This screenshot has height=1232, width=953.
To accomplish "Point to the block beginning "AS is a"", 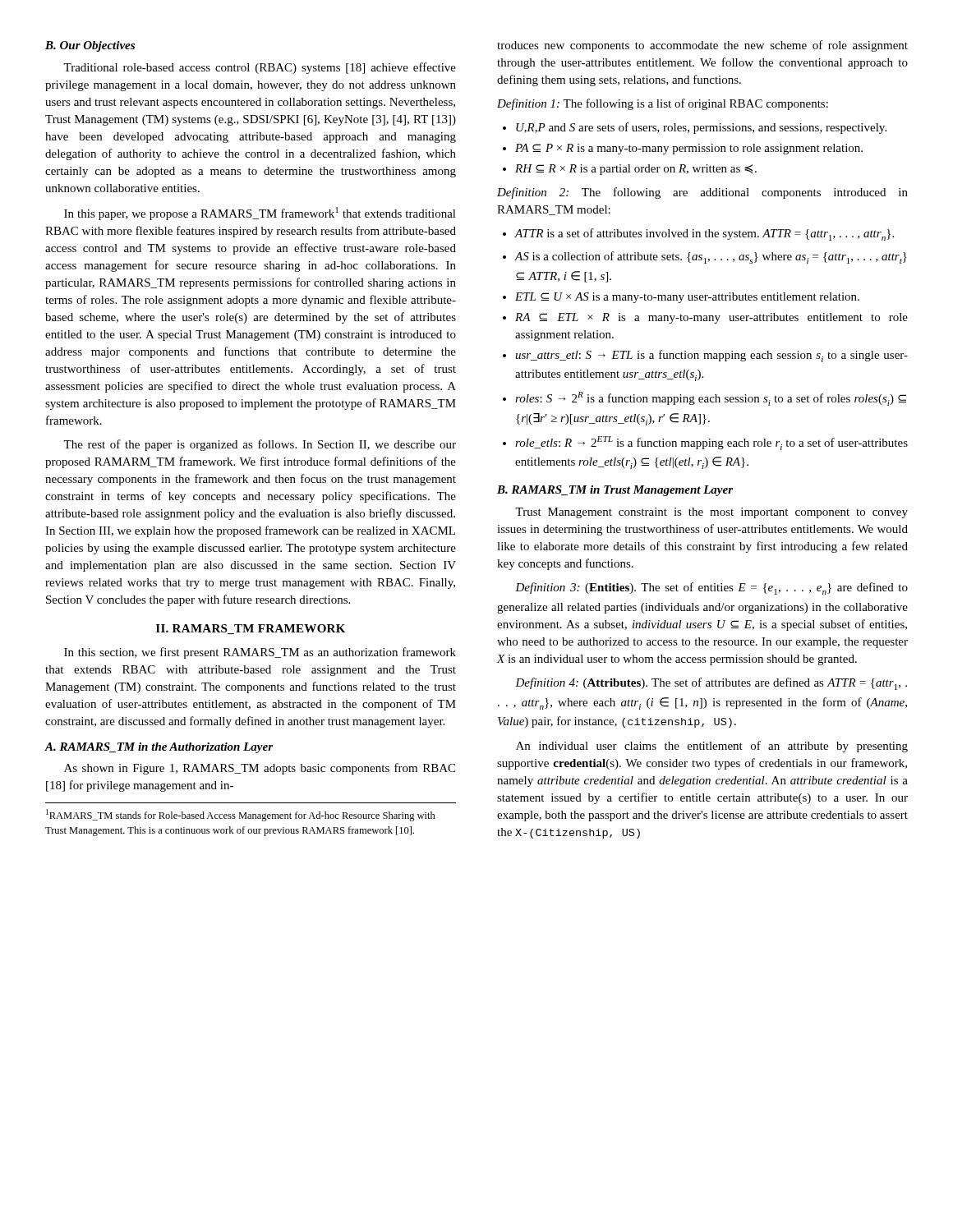I will 702,266.
